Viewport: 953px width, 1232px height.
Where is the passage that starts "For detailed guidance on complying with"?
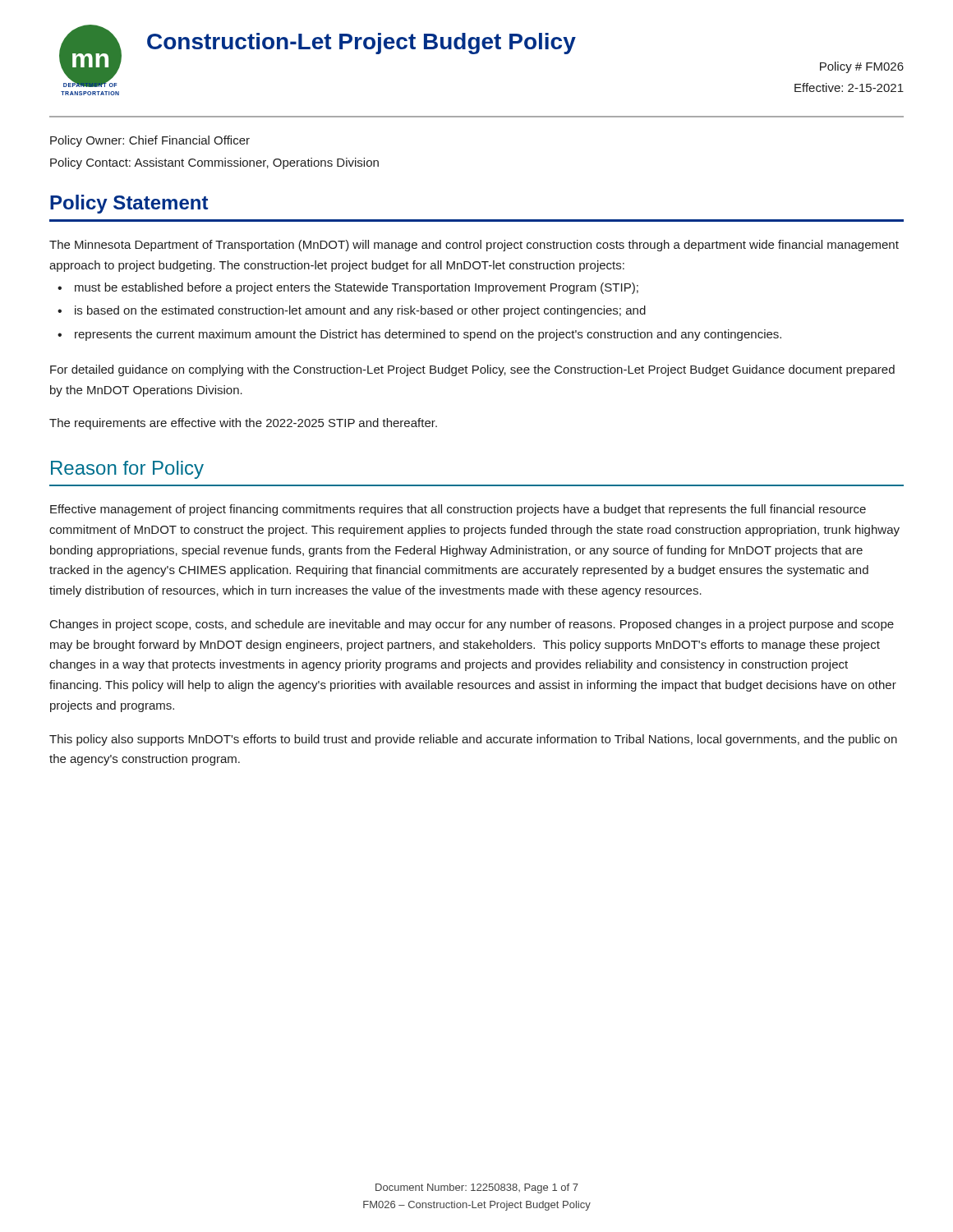[x=472, y=379]
